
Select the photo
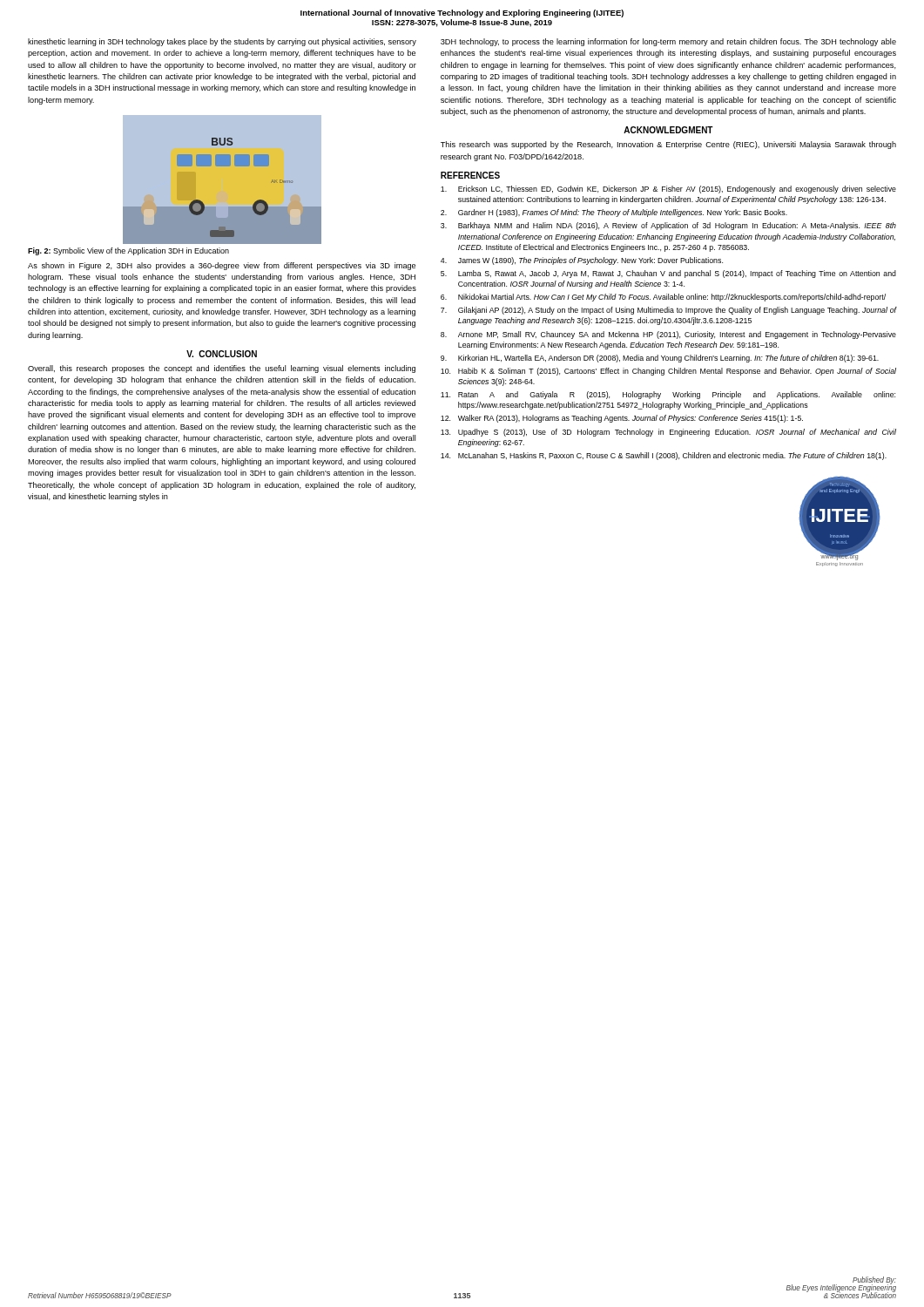pyautogui.click(x=222, y=180)
